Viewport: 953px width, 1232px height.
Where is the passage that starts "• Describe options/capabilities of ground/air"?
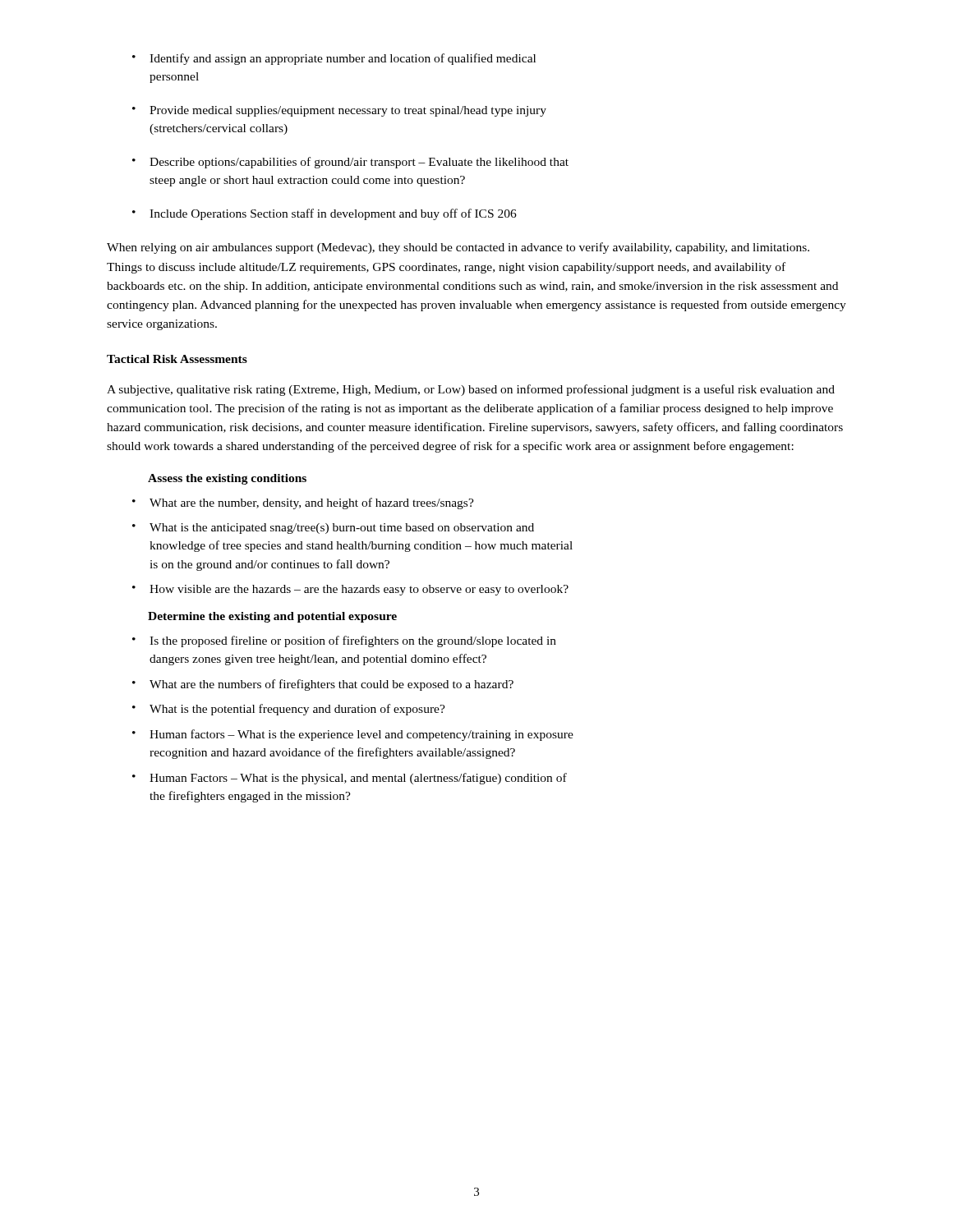[489, 171]
